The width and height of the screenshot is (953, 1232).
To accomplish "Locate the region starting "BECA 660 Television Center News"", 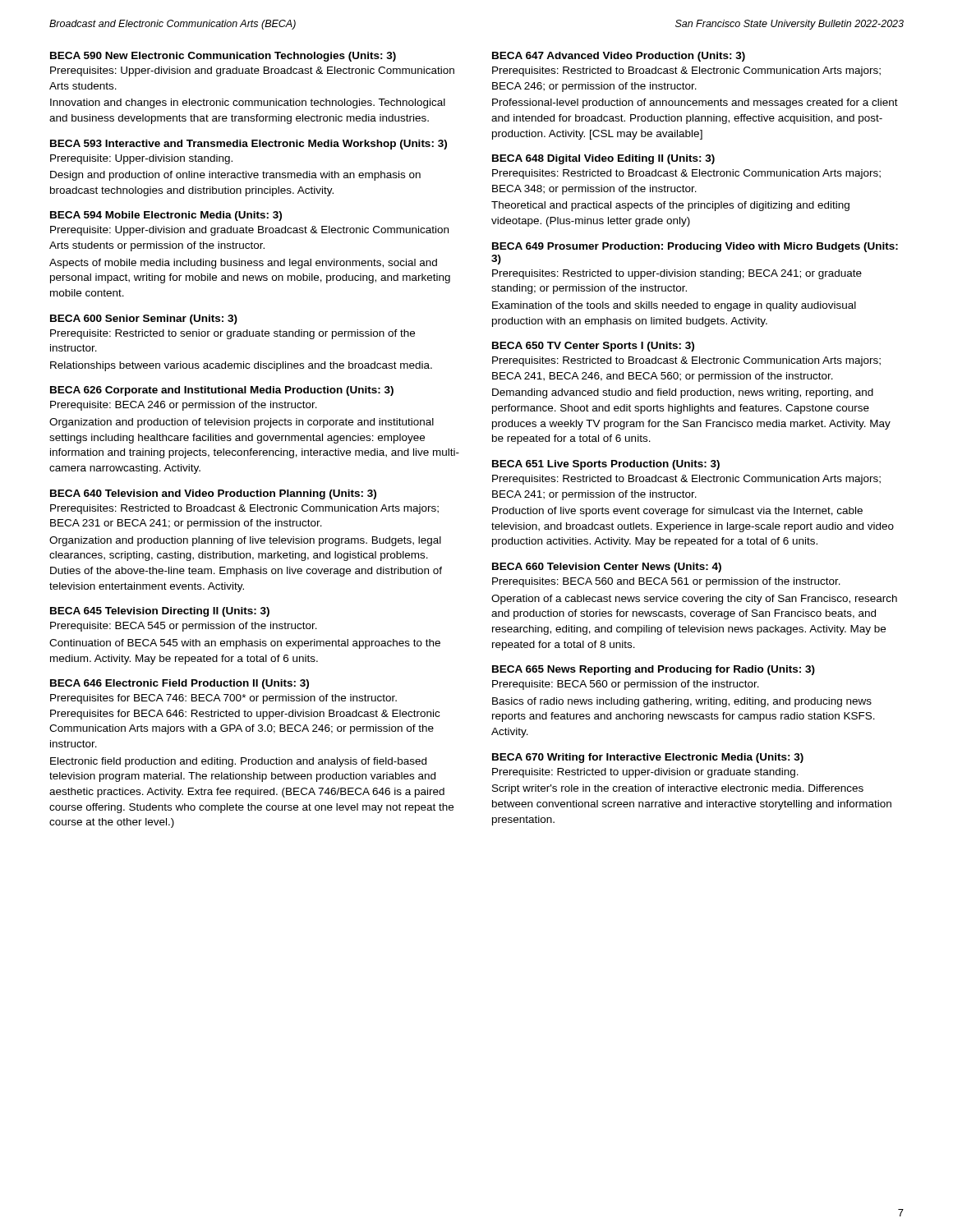I will [x=698, y=606].
